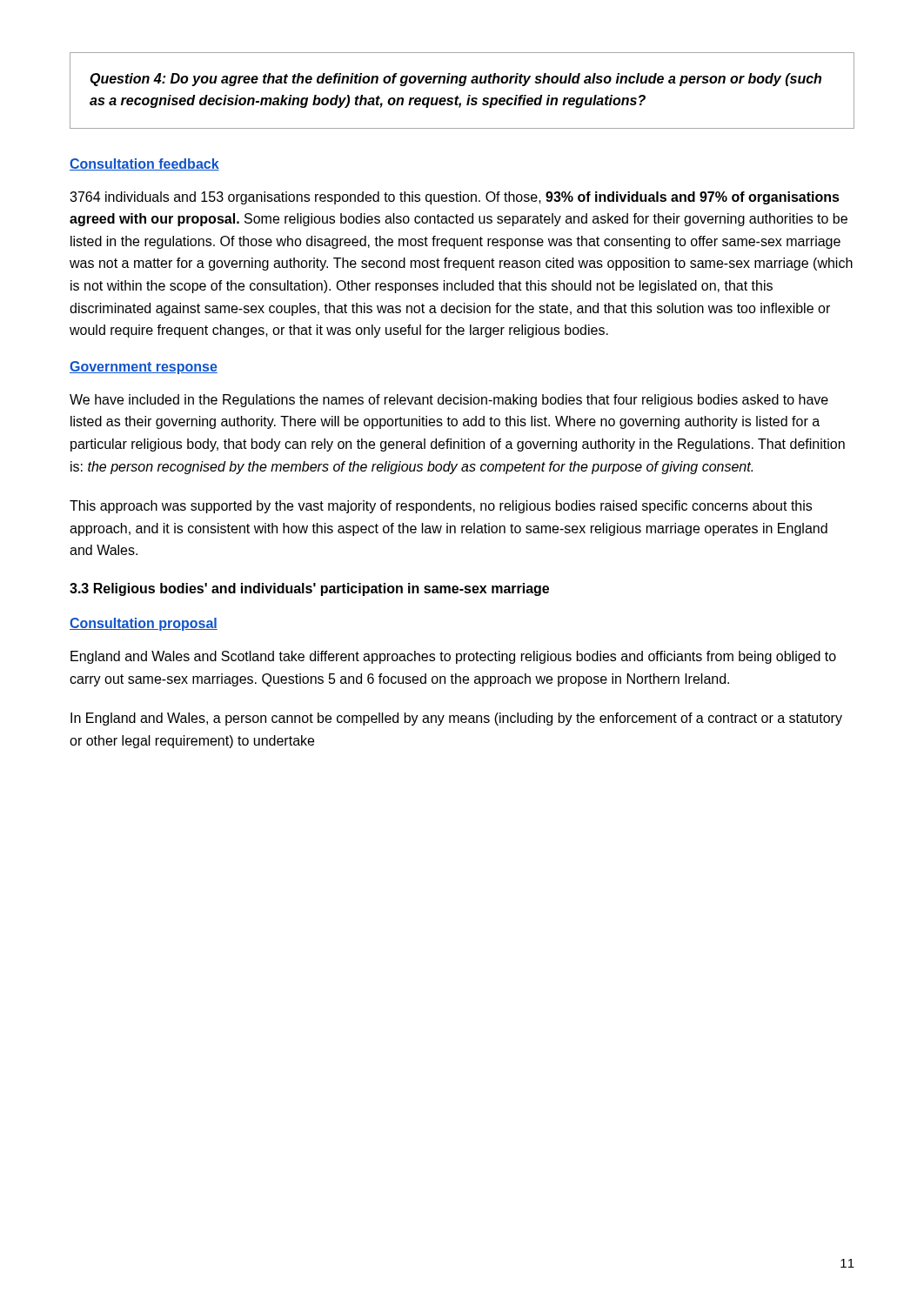Locate the section header that opens with "3.3 Religious bodies' and individuals' participation in same-sex"
The height and width of the screenshot is (1305, 924).
(x=310, y=588)
